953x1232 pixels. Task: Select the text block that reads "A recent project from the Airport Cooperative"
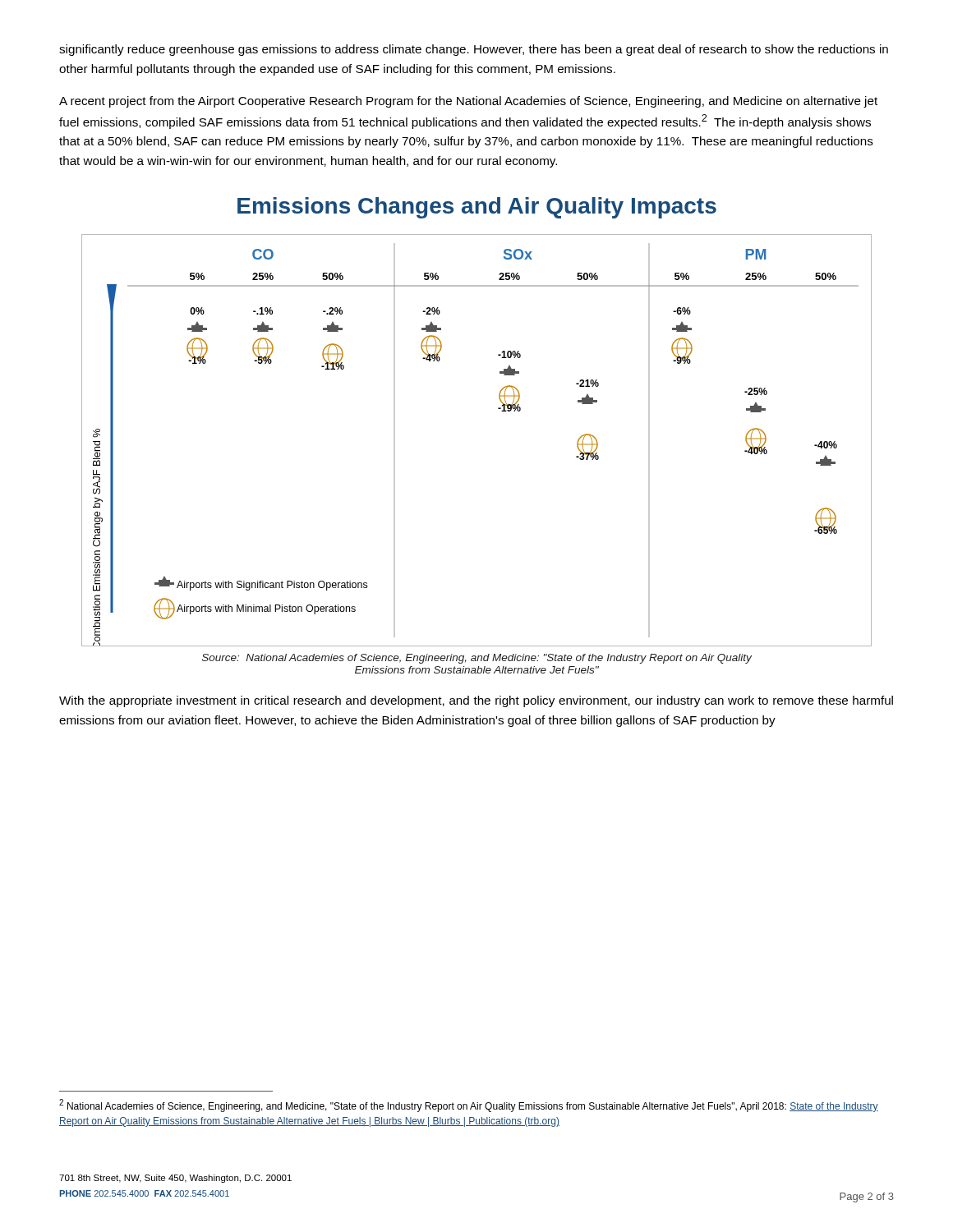pos(468,131)
